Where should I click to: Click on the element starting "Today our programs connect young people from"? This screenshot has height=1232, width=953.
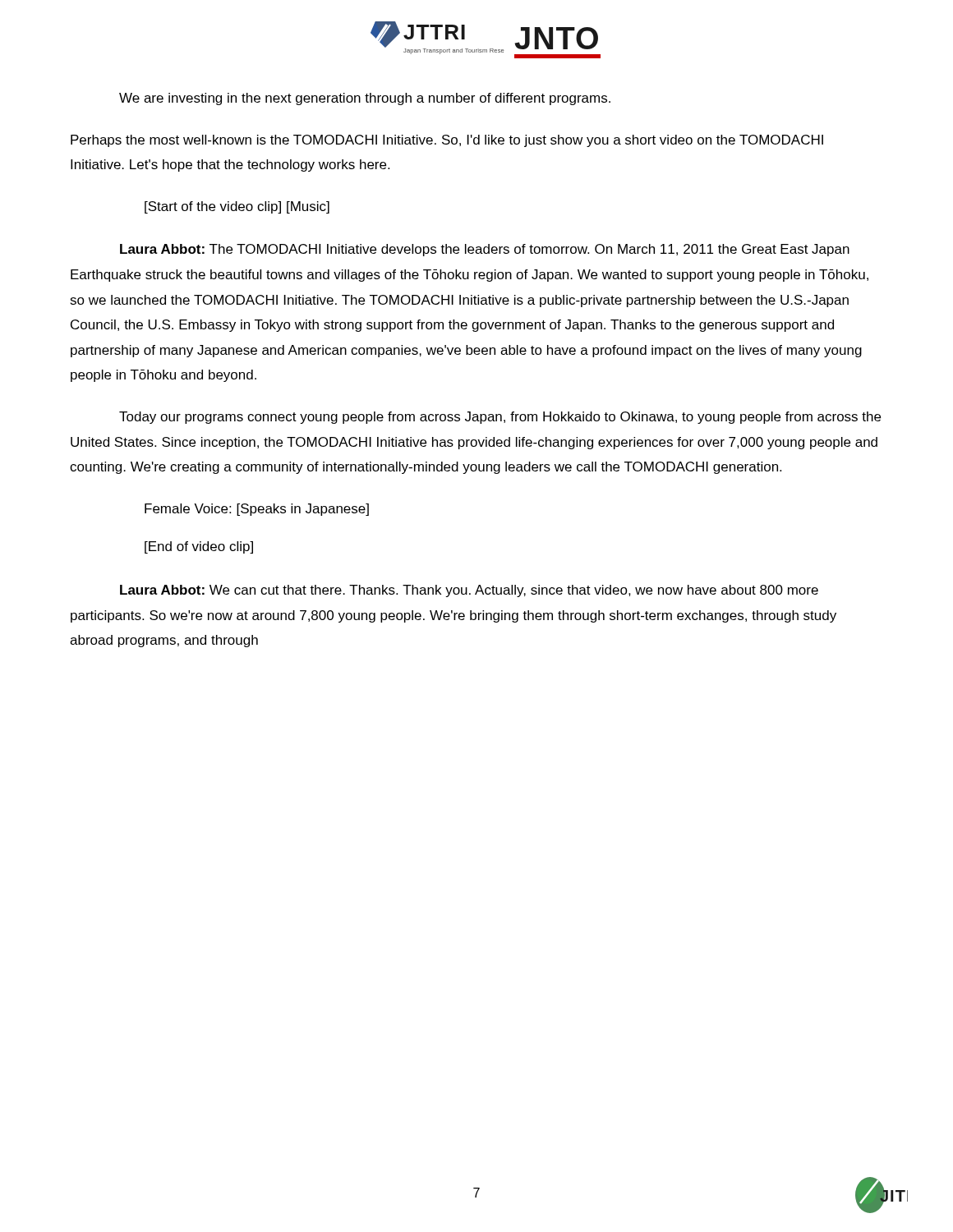pyautogui.click(x=476, y=442)
